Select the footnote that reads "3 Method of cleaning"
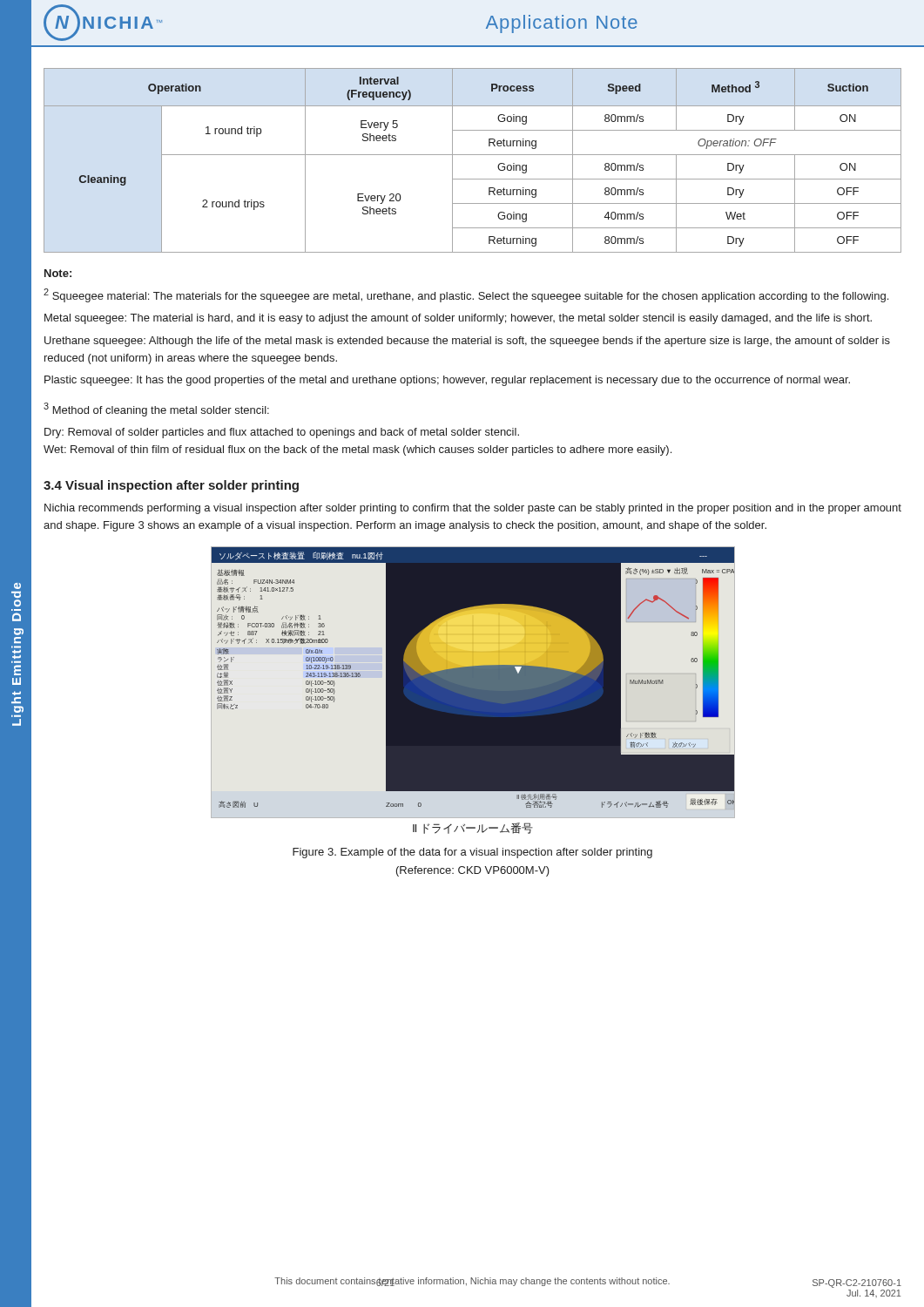924x1307 pixels. [157, 409]
